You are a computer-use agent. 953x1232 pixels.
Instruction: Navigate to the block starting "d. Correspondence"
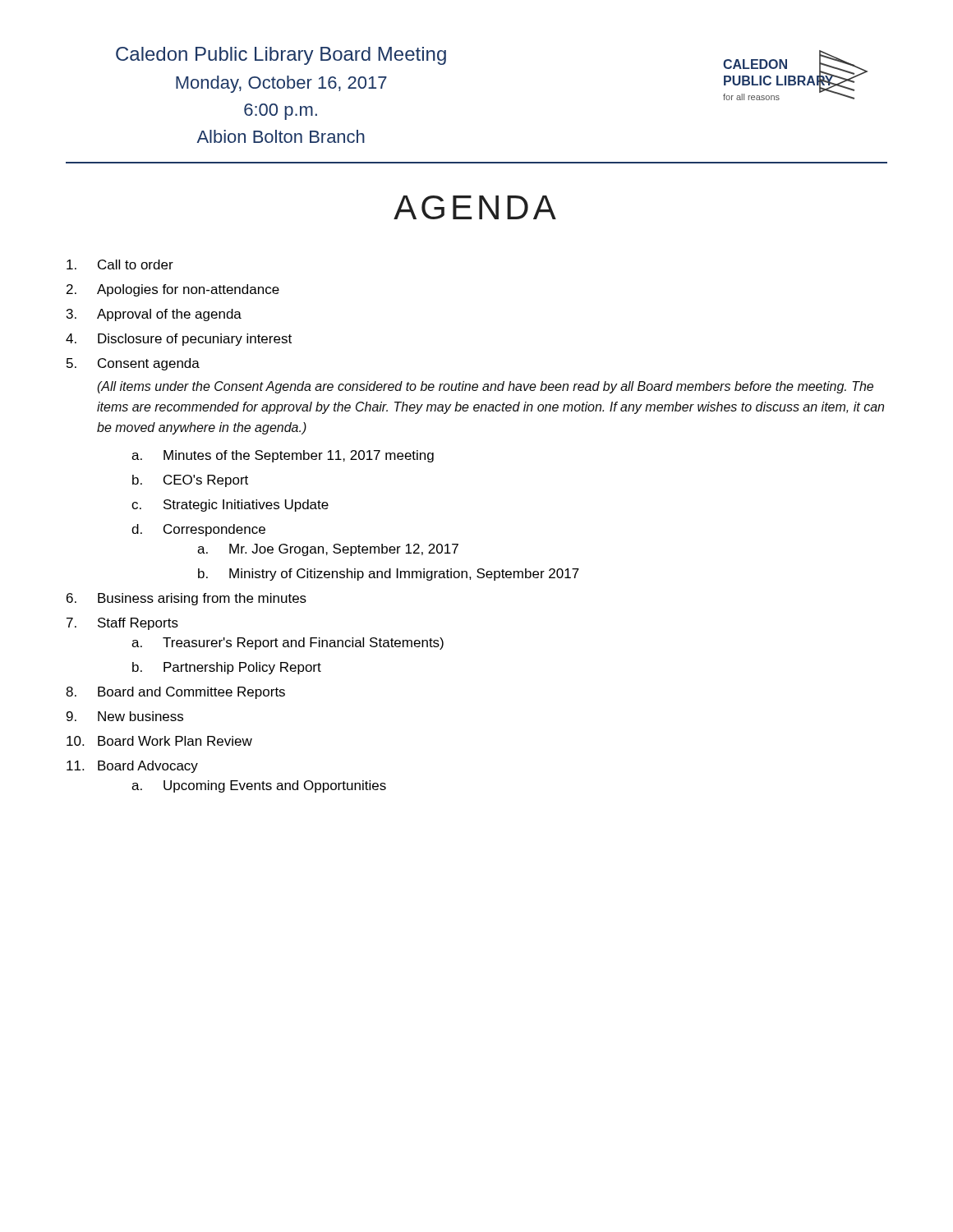coord(199,530)
